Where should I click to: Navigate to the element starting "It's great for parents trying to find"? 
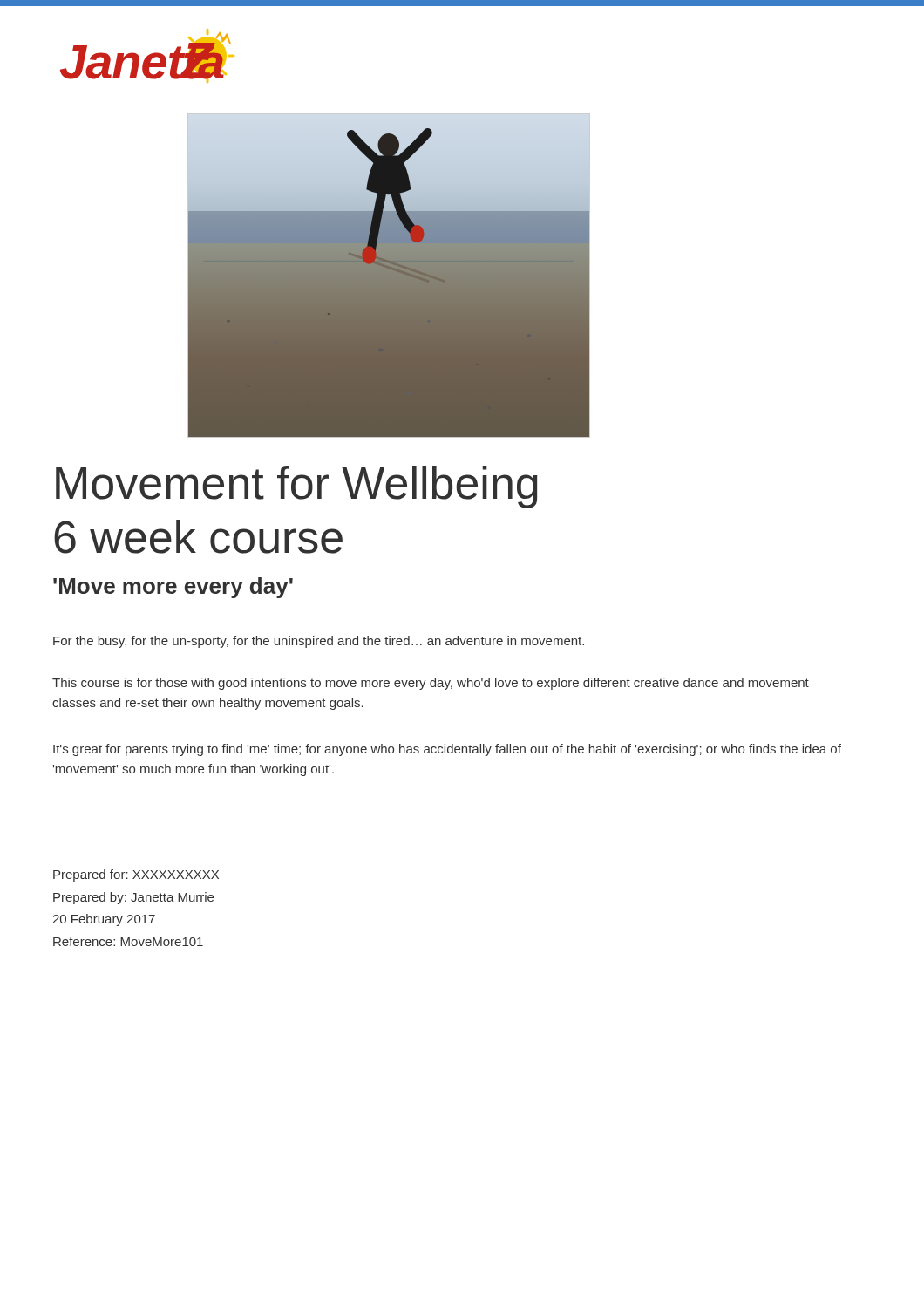[x=453, y=759]
